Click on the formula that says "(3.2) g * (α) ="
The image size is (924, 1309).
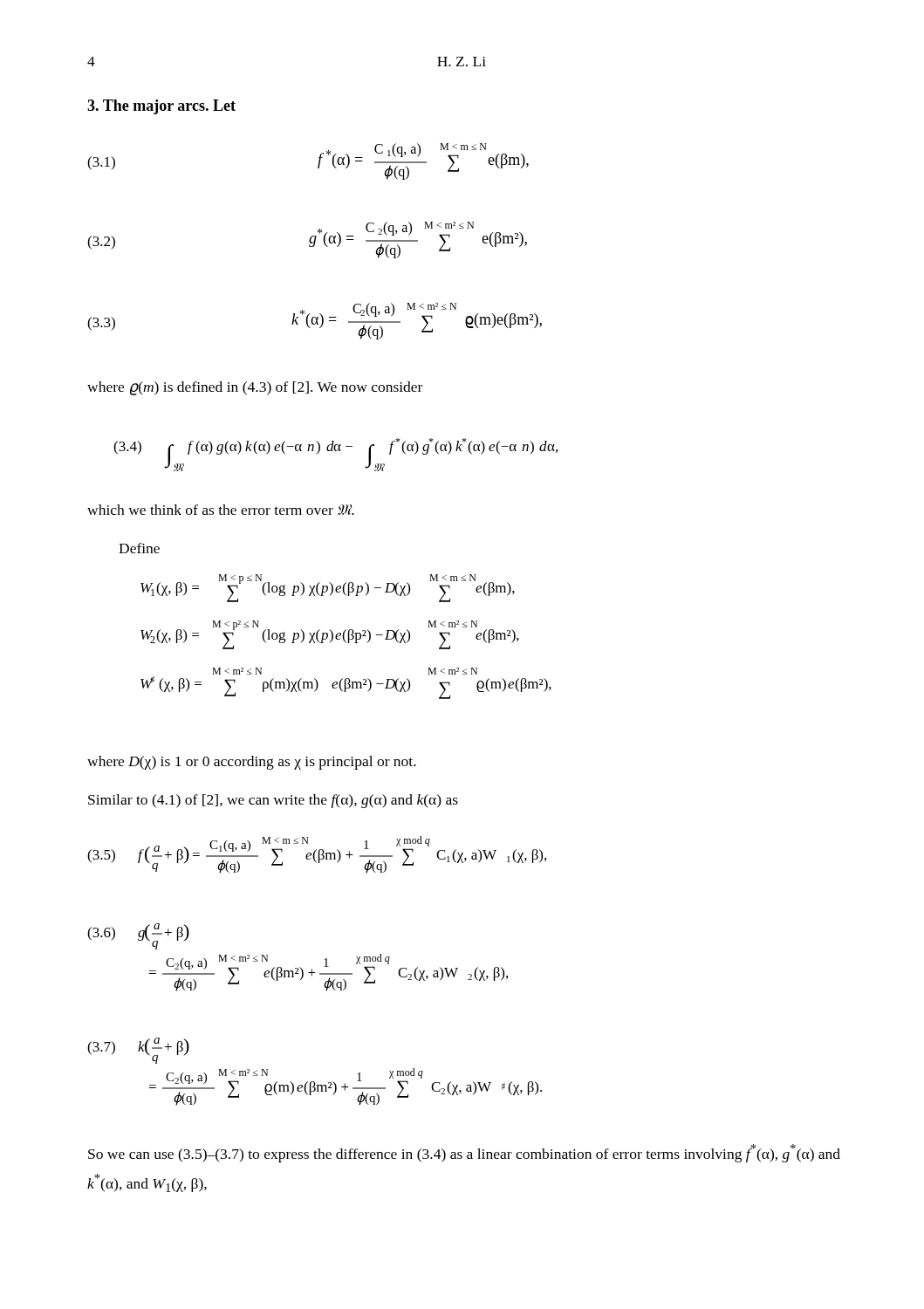(x=471, y=241)
